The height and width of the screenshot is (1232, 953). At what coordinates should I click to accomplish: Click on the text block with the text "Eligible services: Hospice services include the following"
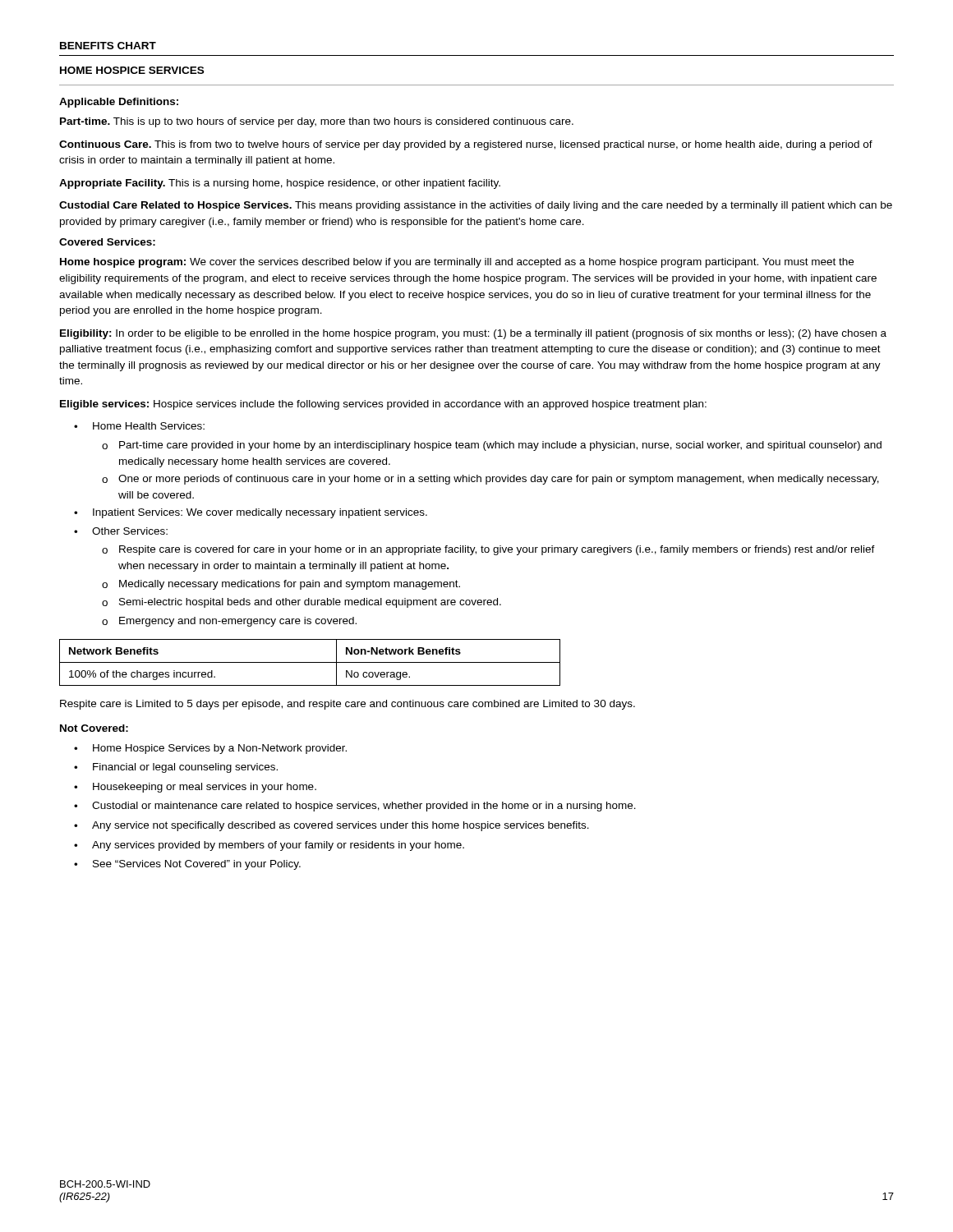click(383, 404)
